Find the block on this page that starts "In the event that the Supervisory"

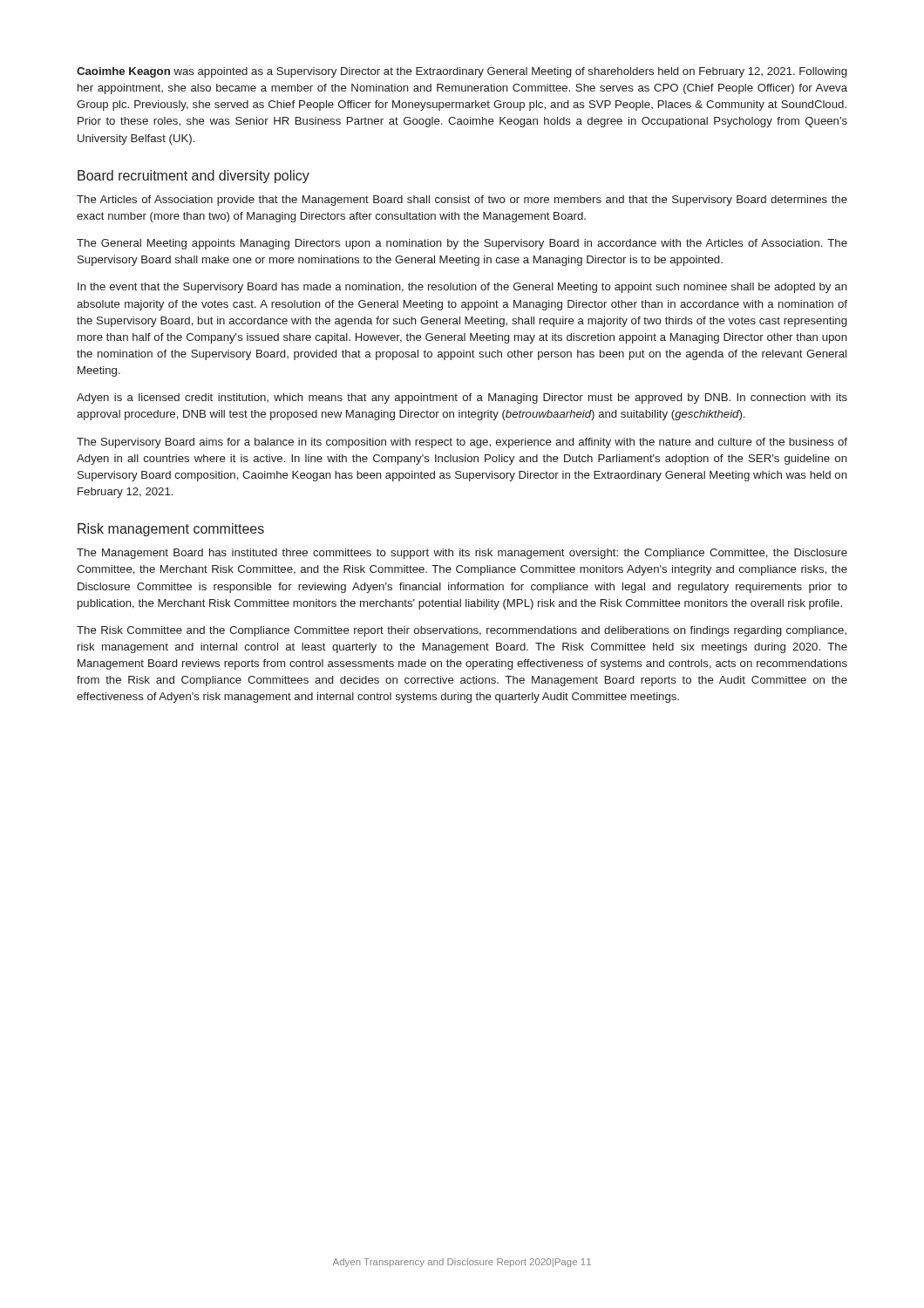click(x=462, y=329)
